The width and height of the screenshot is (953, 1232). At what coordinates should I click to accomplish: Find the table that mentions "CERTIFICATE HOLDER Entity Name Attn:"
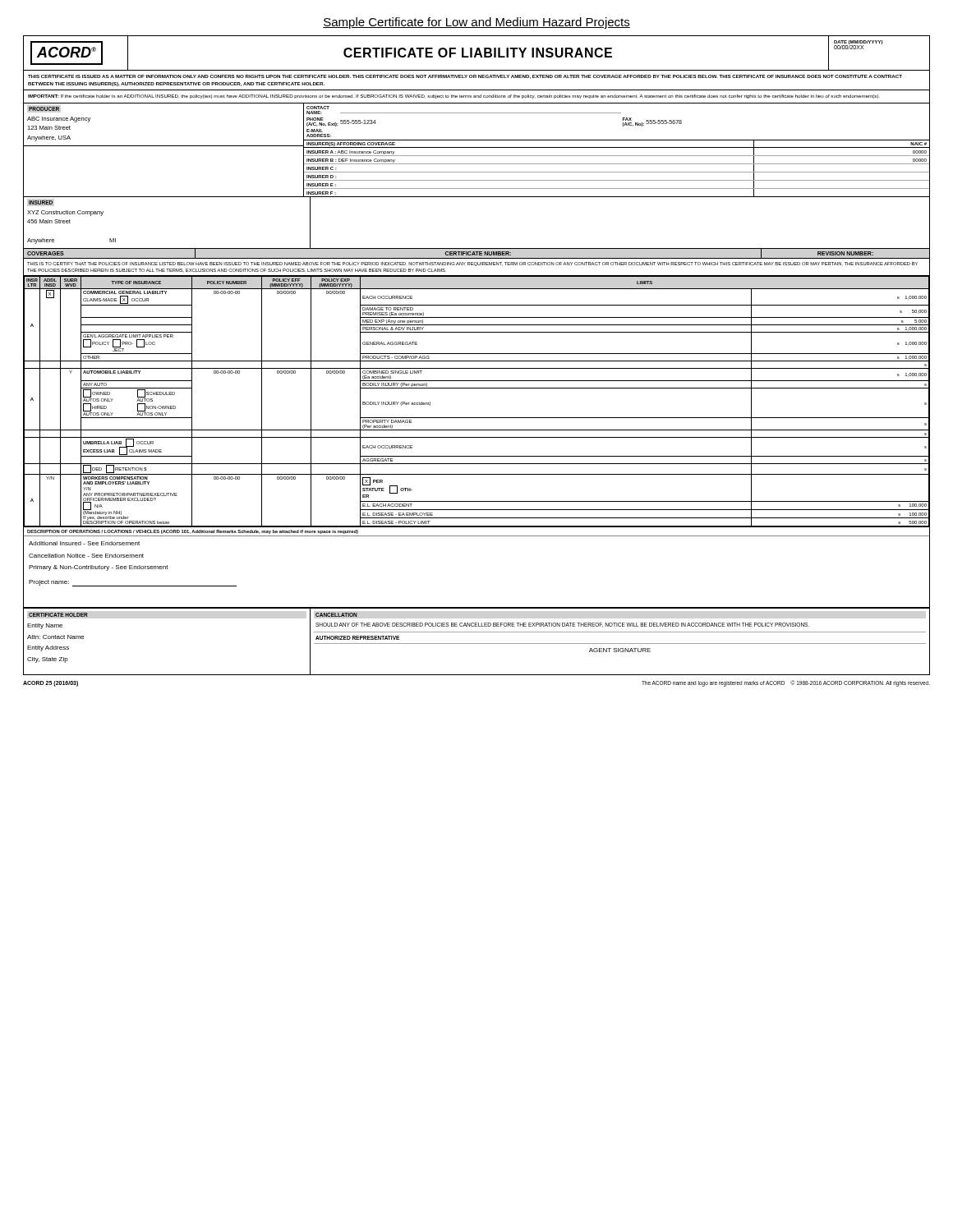pos(476,641)
